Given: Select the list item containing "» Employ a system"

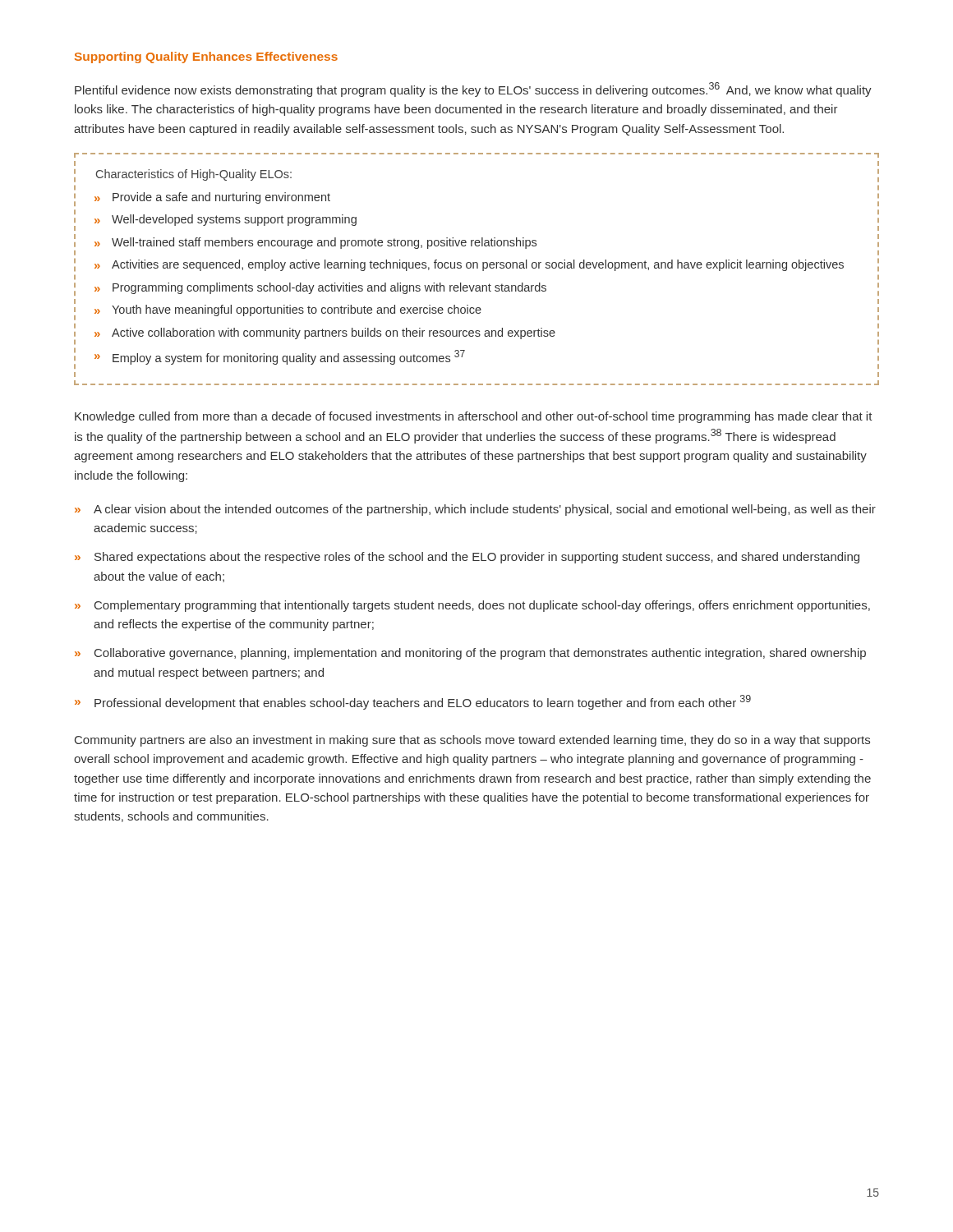Looking at the screenshot, I should (x=280, y=357).
